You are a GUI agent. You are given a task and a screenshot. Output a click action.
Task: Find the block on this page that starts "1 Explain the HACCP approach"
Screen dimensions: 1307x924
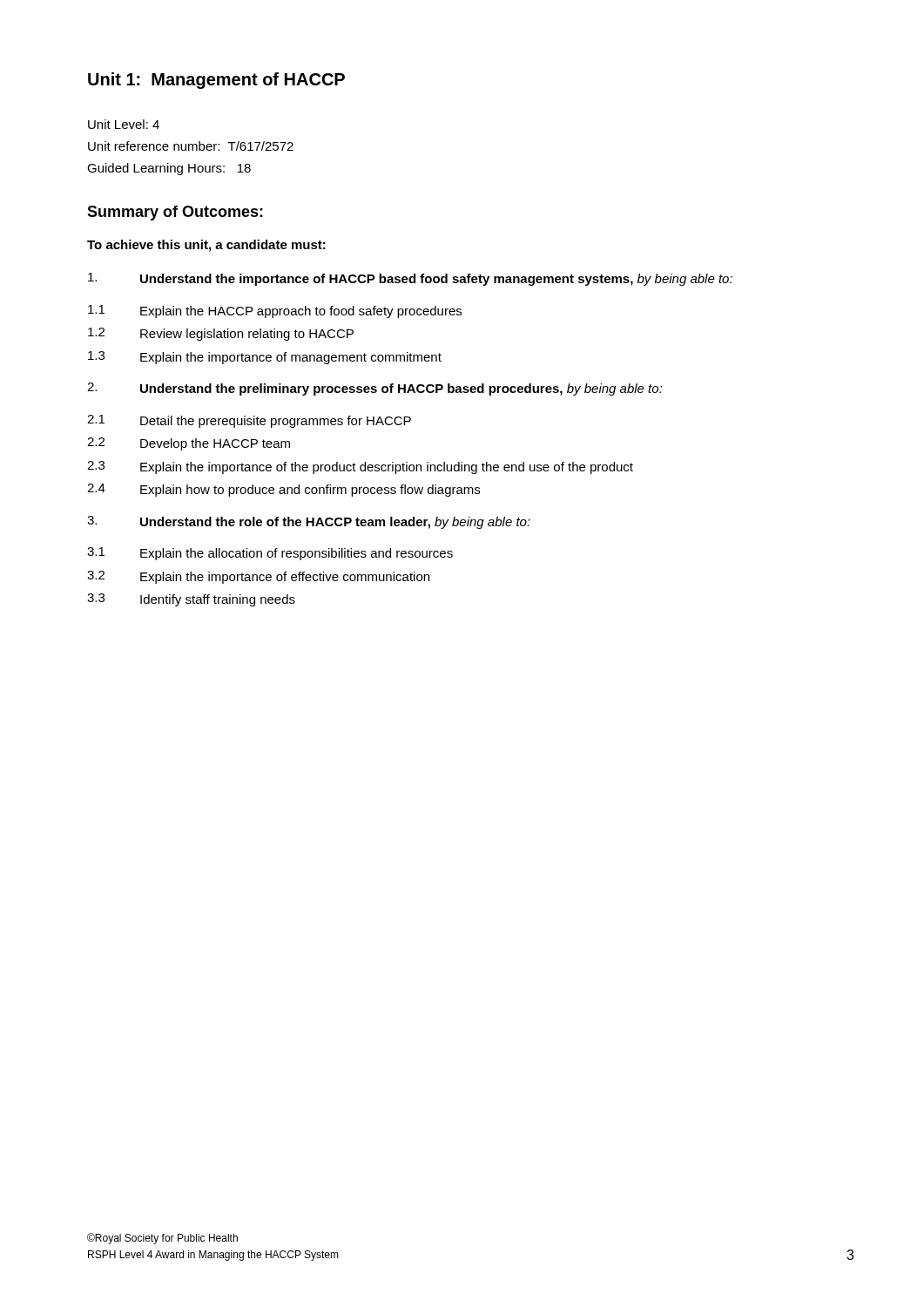point(453,311)
